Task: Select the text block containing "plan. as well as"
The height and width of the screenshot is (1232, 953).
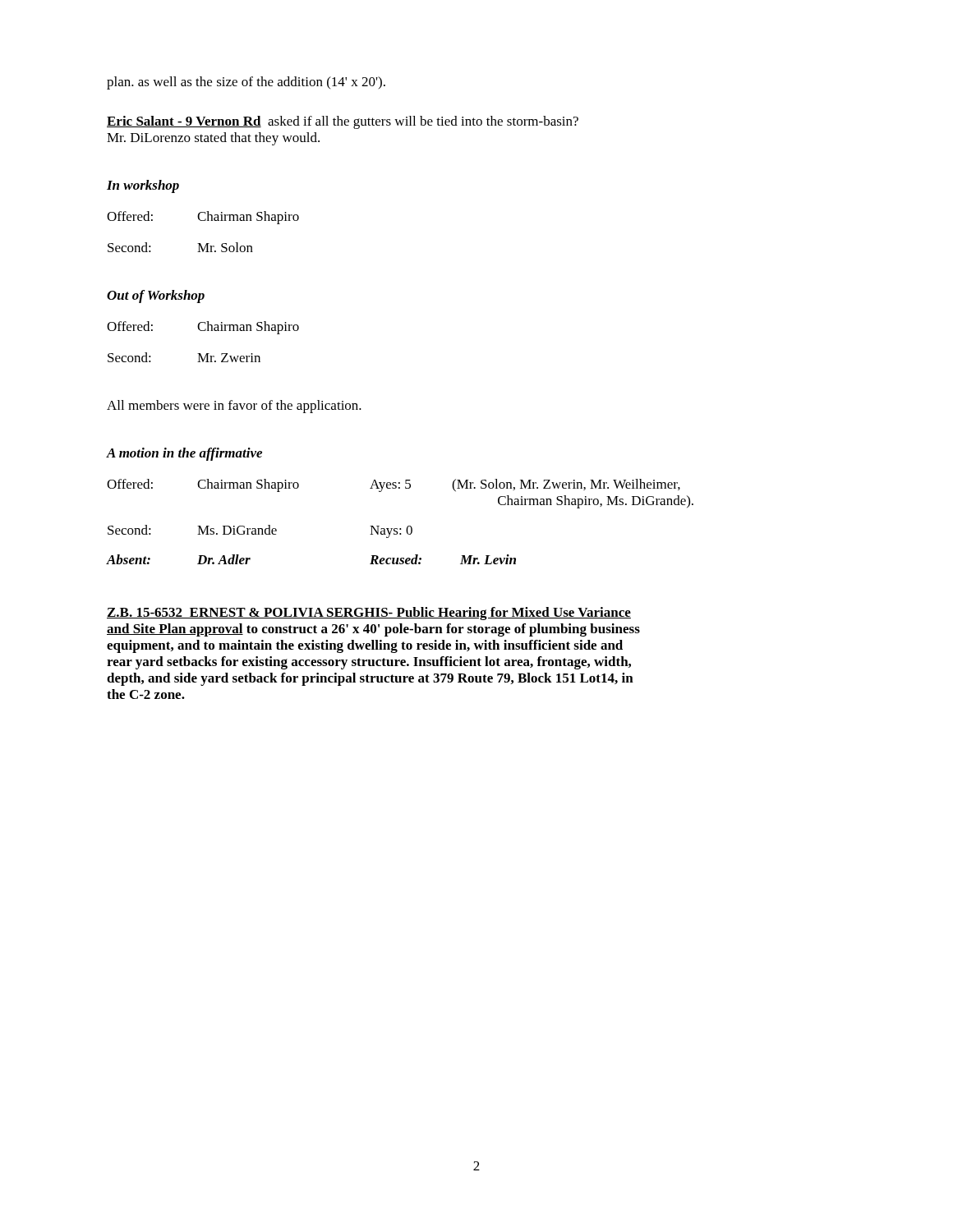Action: pos(246,82)
